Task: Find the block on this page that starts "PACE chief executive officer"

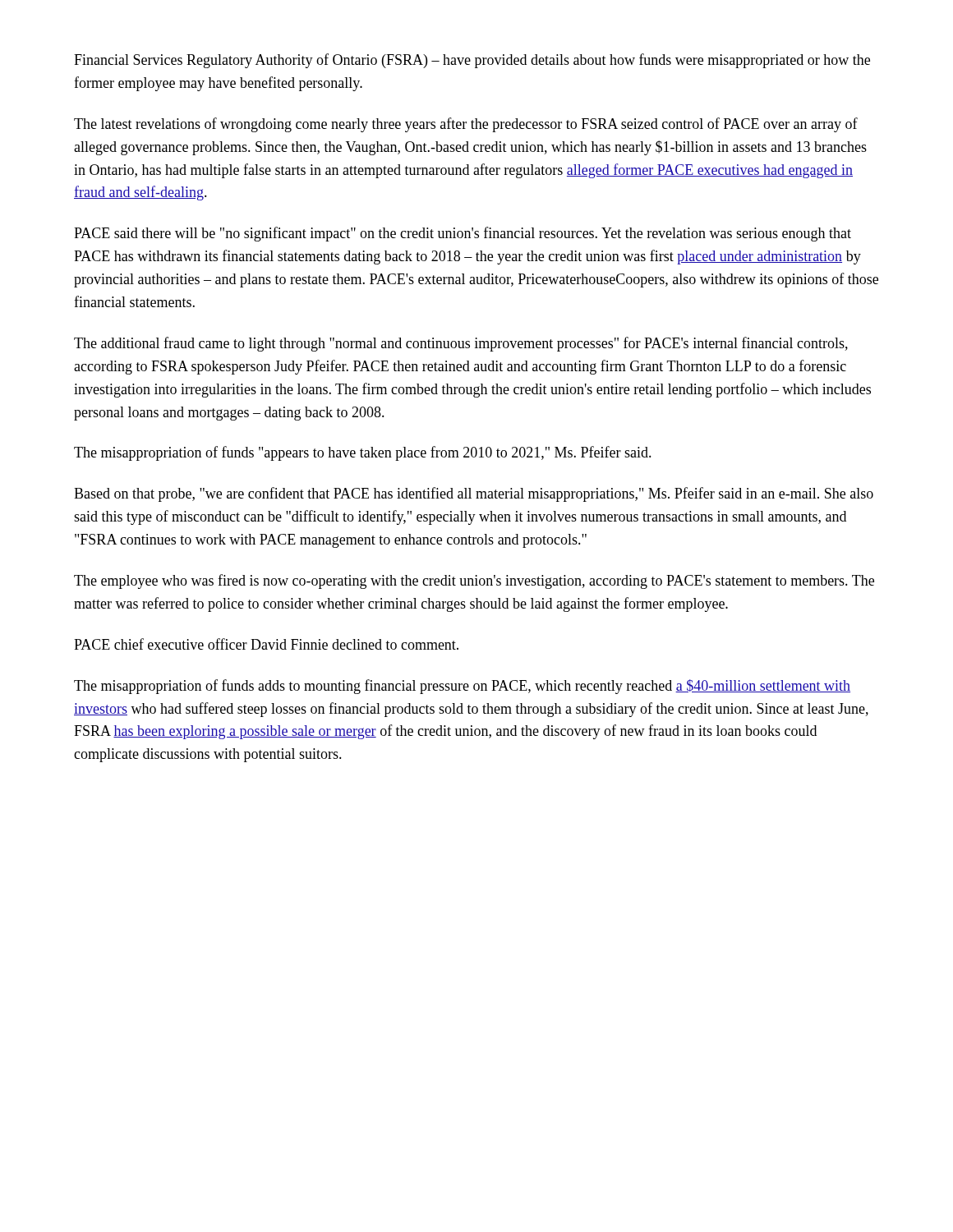Action: [x=267, y=645]
